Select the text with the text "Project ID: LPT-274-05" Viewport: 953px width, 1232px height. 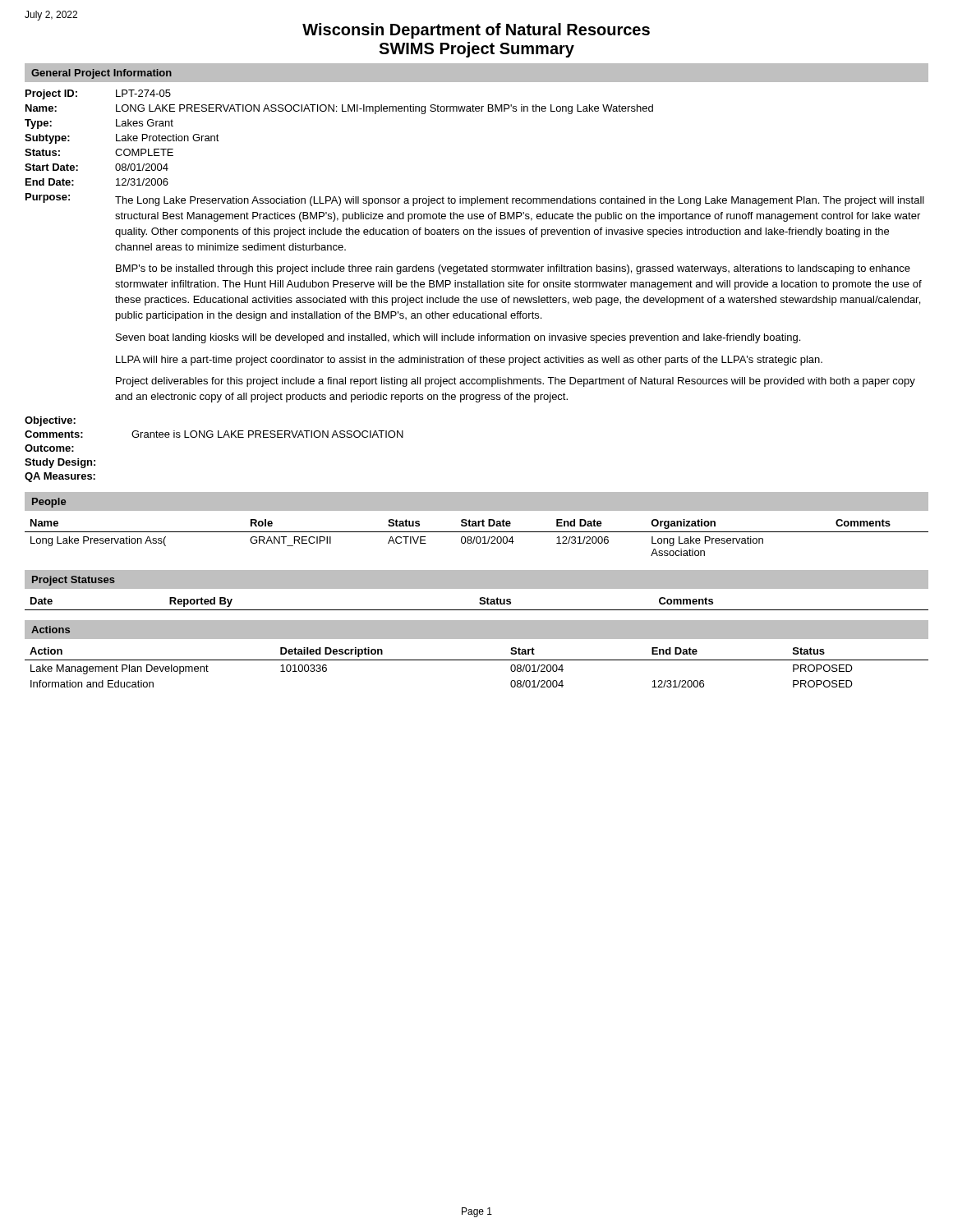click(476, 93)
